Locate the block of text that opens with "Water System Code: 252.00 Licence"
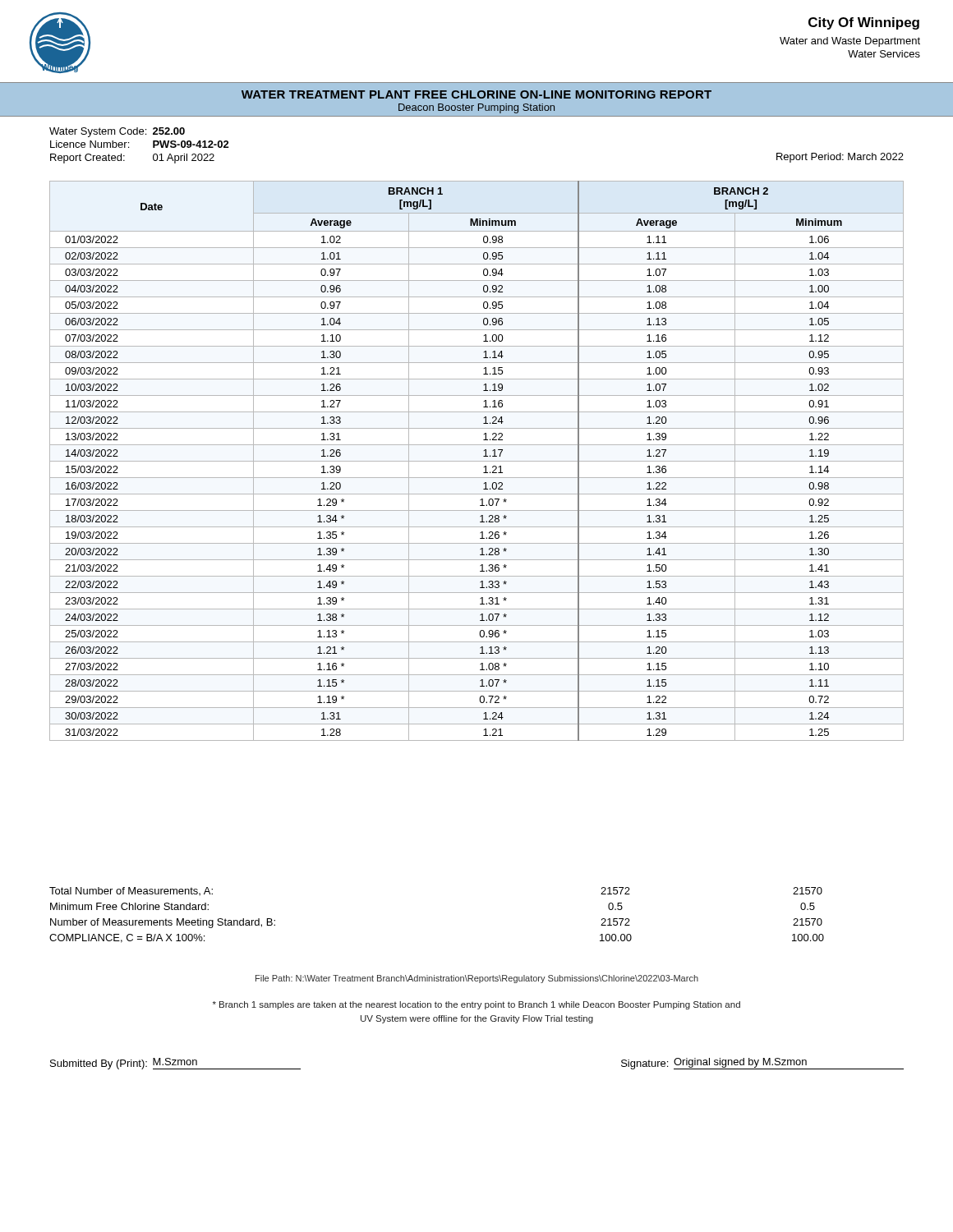Screen dimensions: 1232x953 click(139, 145)
